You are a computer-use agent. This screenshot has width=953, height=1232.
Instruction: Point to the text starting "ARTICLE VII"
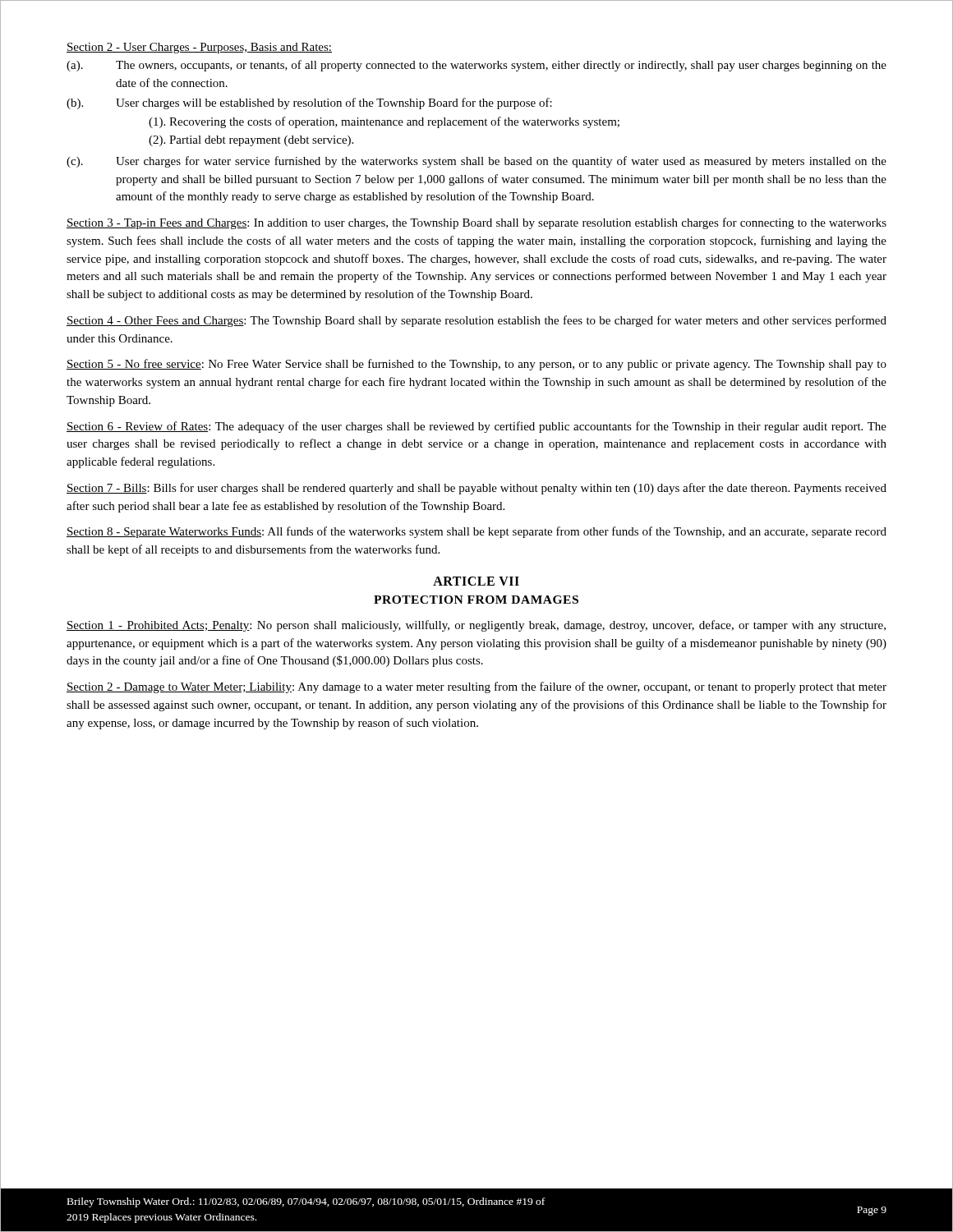pyautogui.click(x=476, y=581)
